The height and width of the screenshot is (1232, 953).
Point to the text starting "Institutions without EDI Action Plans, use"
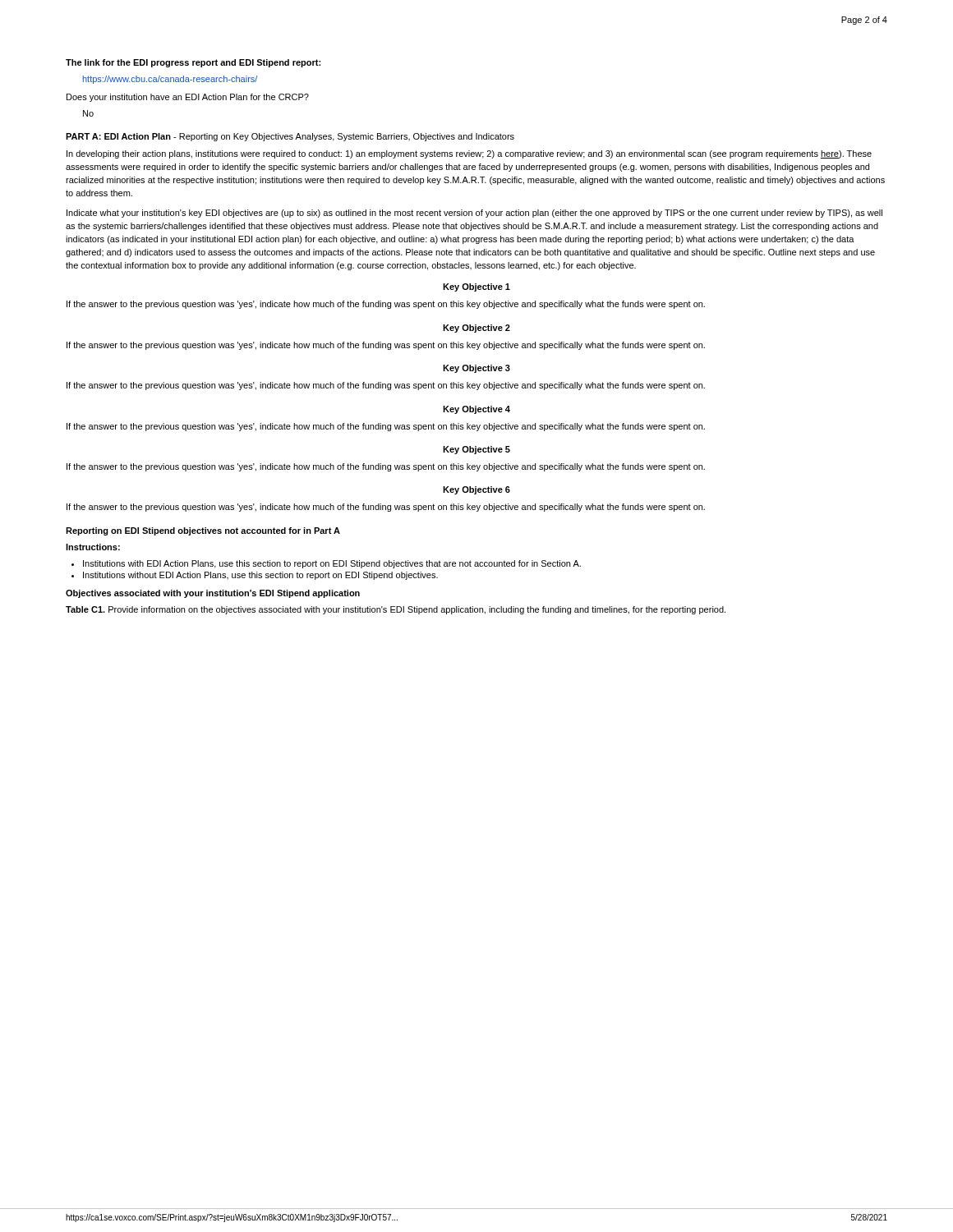pos(260,575)
